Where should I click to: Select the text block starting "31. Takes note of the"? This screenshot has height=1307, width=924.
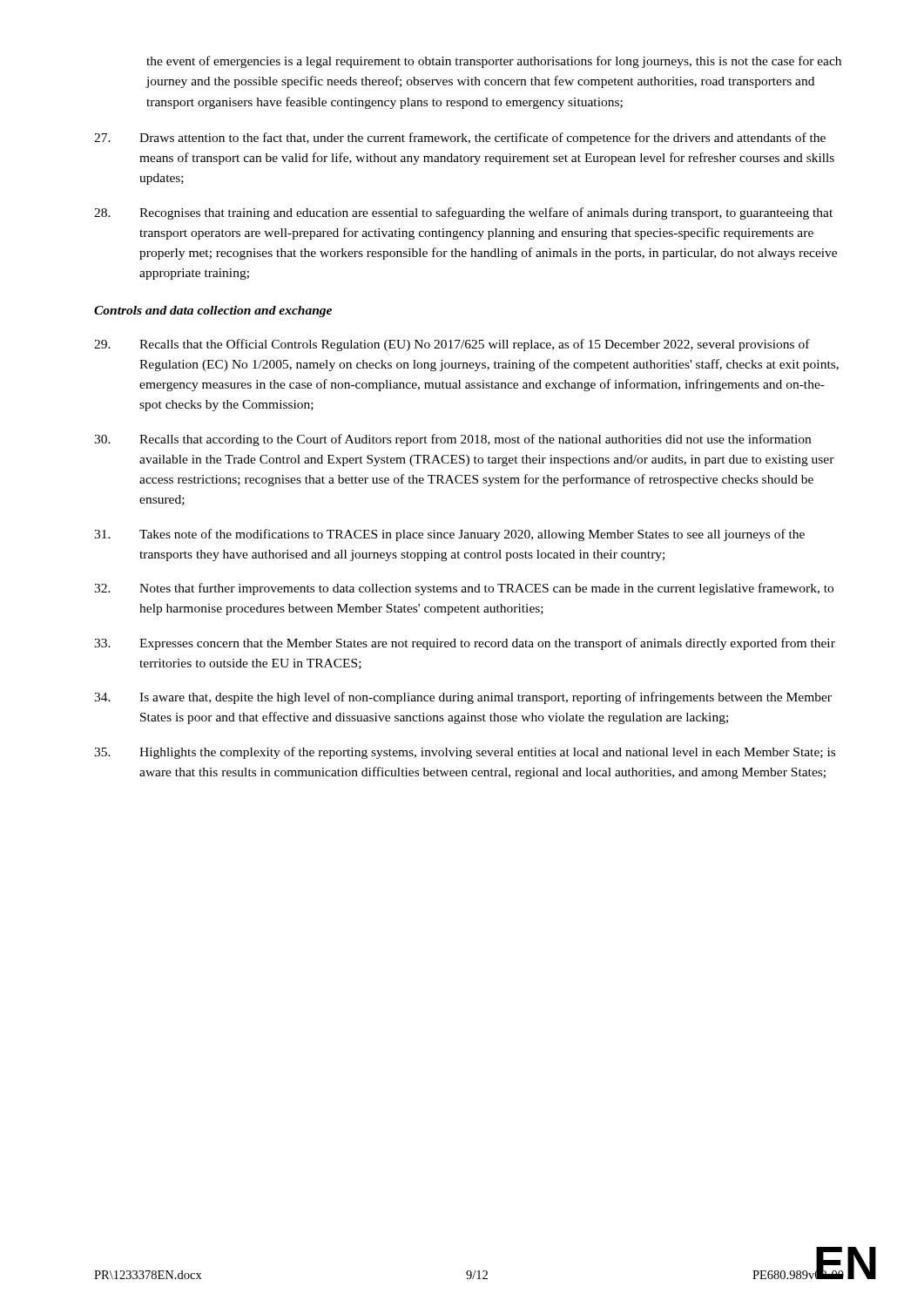(x=469, y=543)
